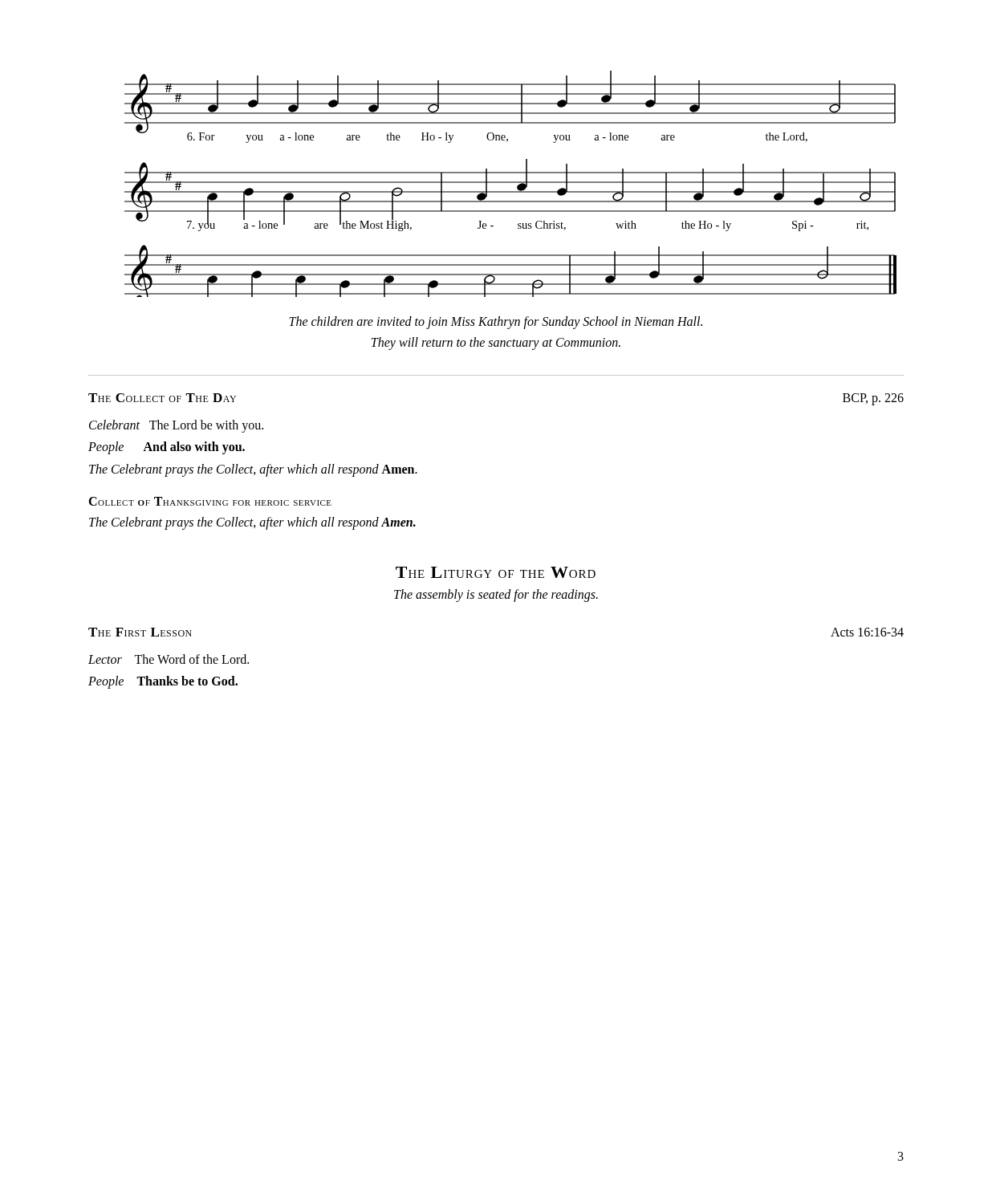The width and height of the screenshot is (992, 1204).
Task: Navigate to the block starting "The Celebrant prays the Collect,"
Action: click(x=252, y=522)
